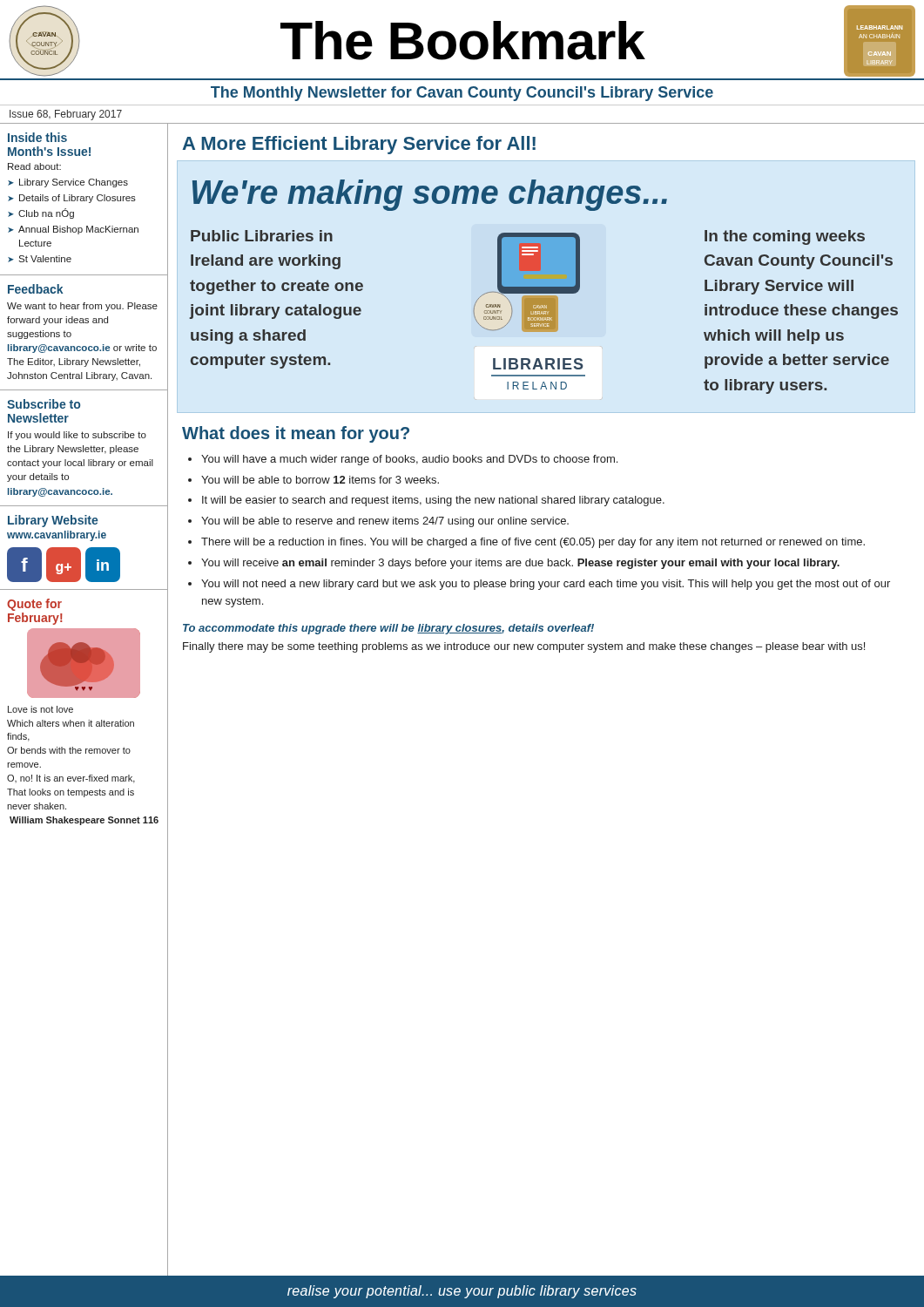This screenshot has width=924, height=1307.
Task: Locate the photo
Action: click(x=84, y=663)
